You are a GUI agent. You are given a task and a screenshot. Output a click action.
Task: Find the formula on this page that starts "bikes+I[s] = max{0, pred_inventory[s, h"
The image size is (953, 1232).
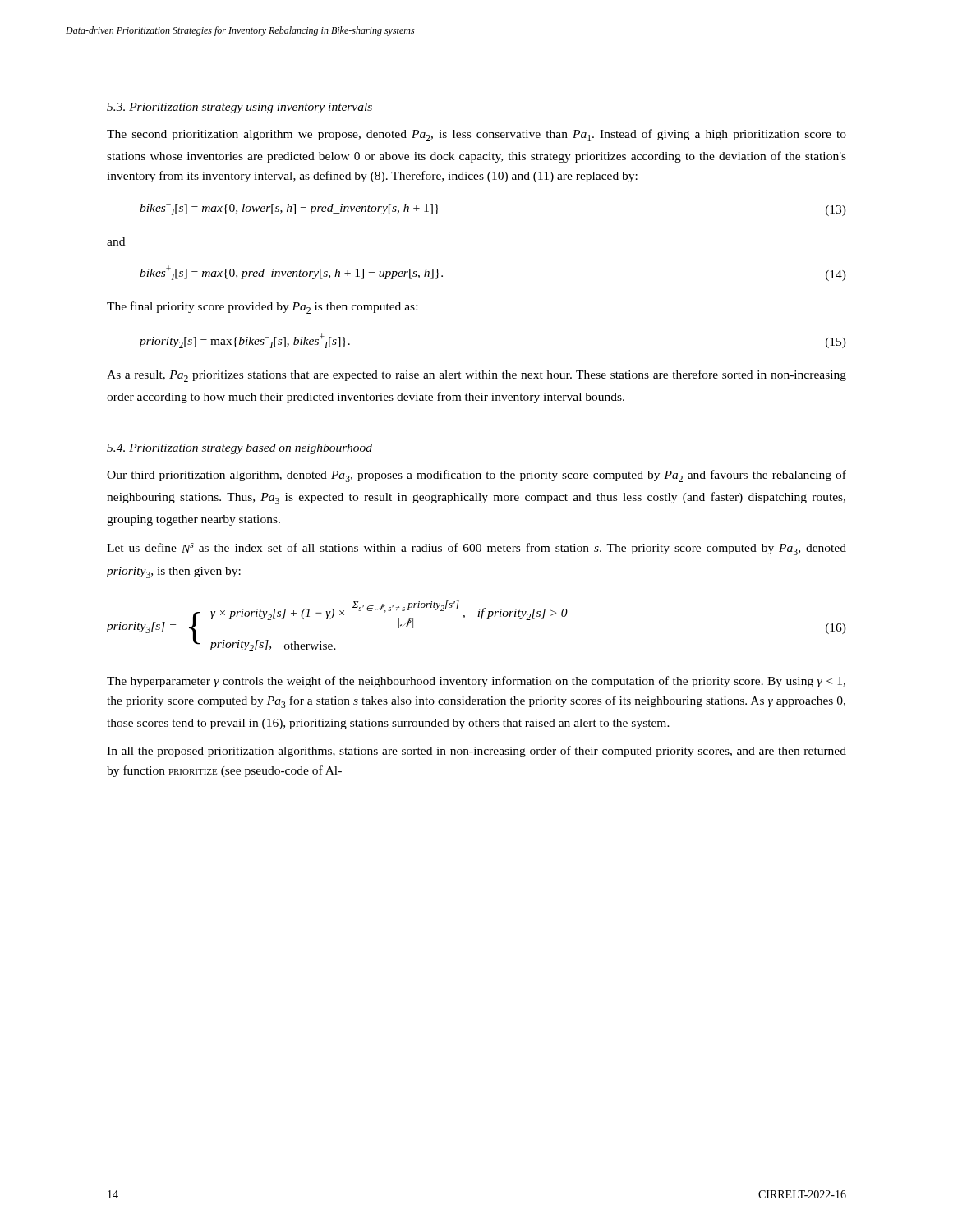click(x=300, y=273)
